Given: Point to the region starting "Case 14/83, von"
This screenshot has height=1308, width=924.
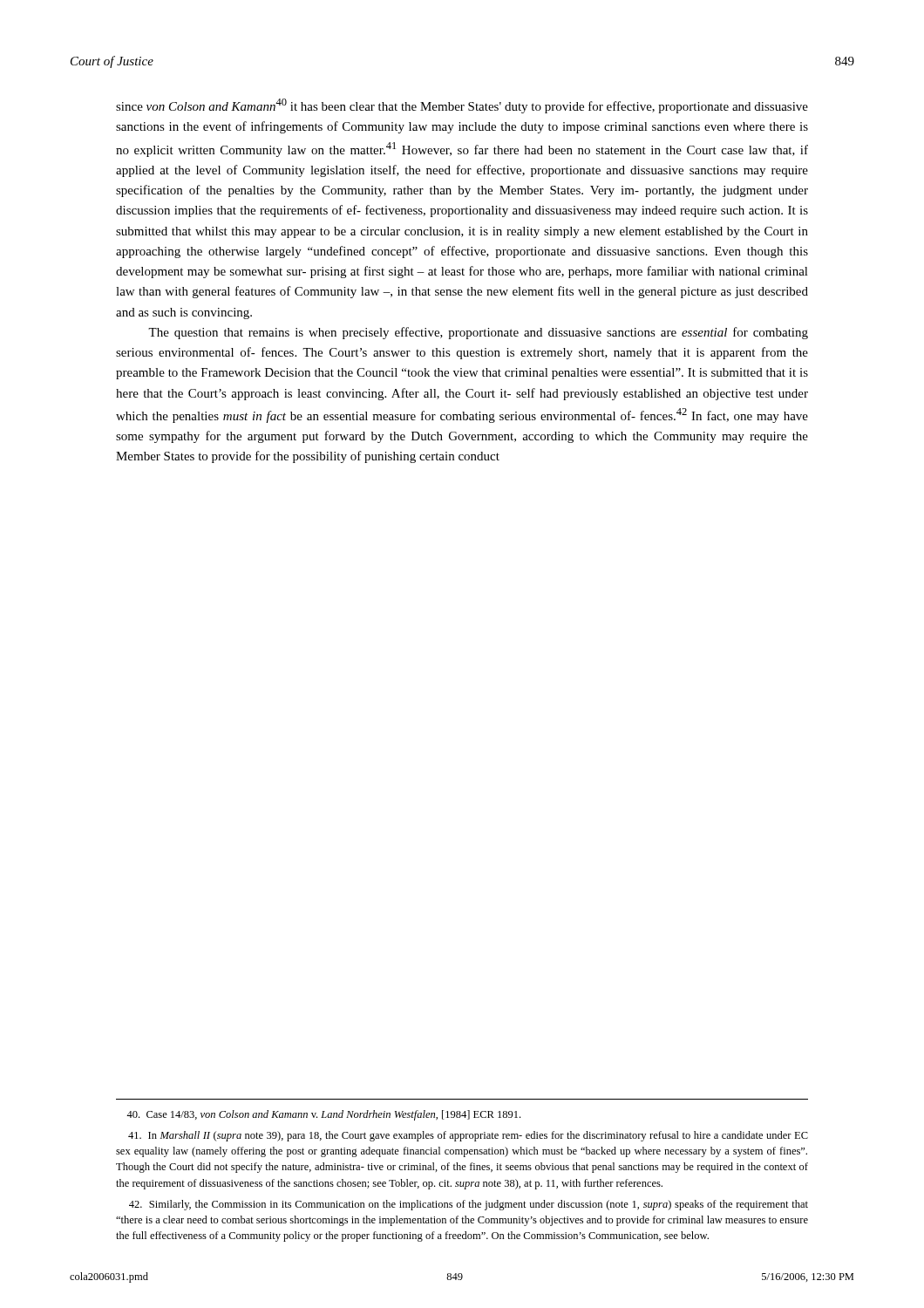Looking at the screenshot, I should tap(319, 1114).
